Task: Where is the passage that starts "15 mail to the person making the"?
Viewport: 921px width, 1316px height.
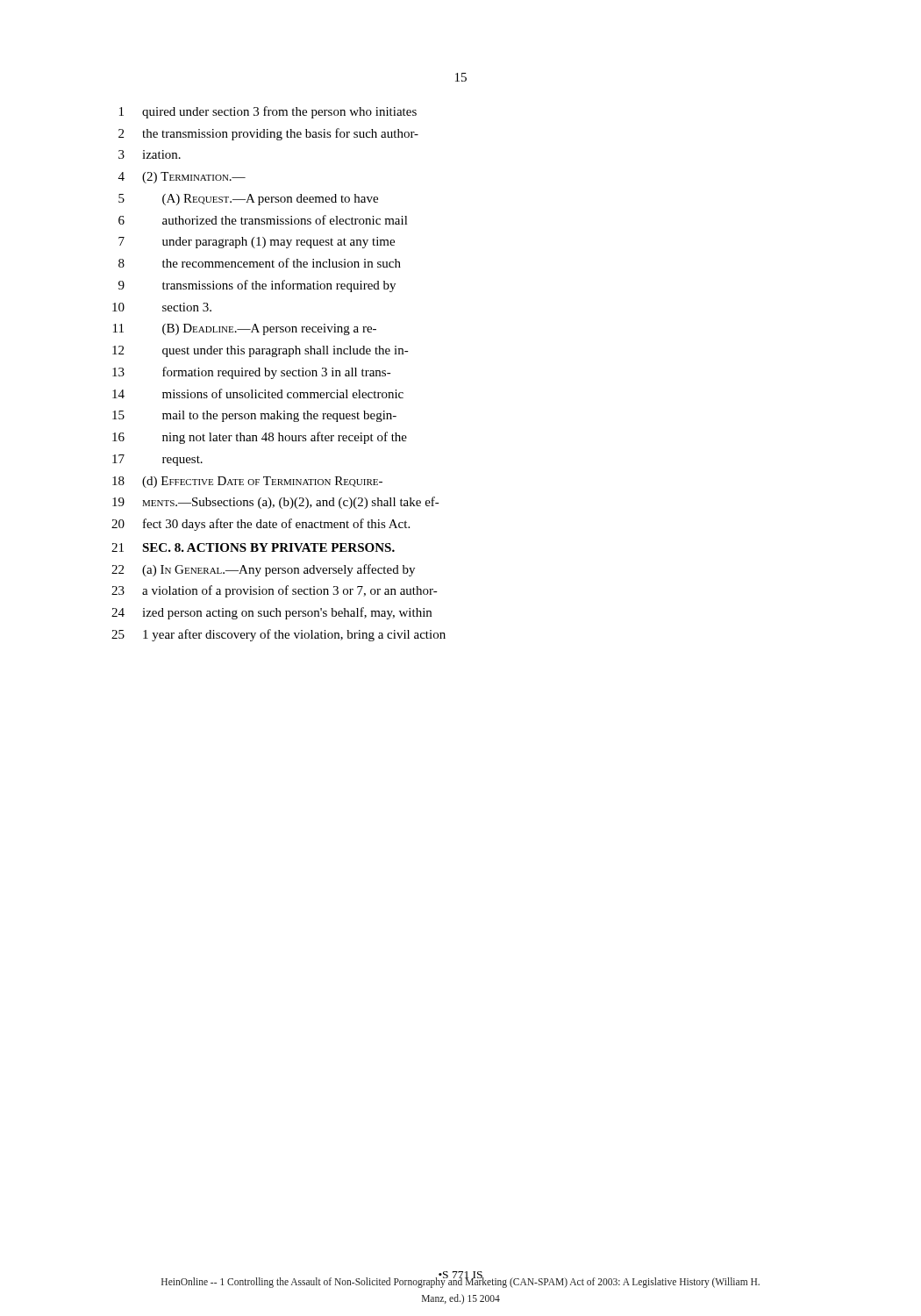Action: click(254, 416)
